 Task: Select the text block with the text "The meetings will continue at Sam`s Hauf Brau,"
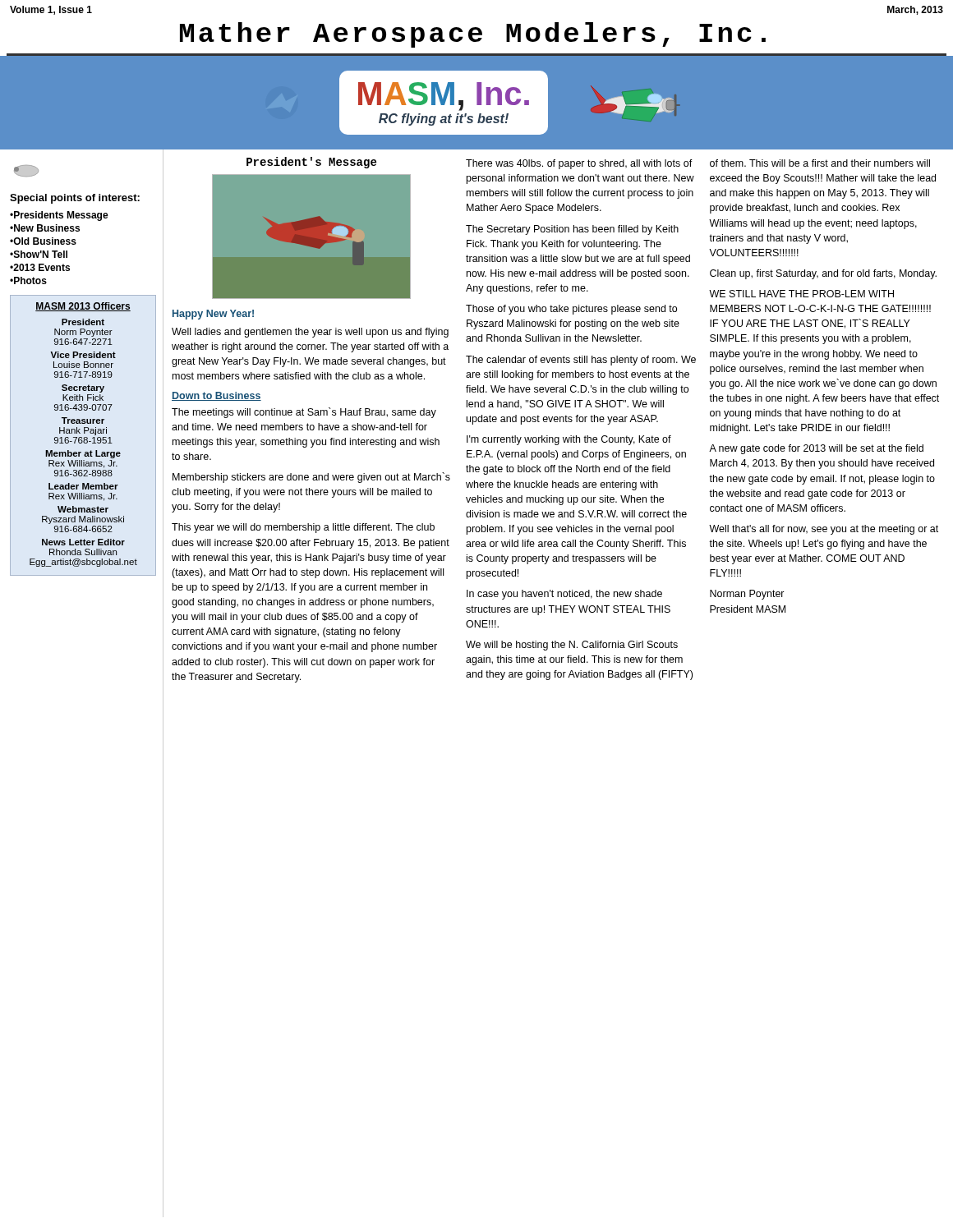point(306,434)
